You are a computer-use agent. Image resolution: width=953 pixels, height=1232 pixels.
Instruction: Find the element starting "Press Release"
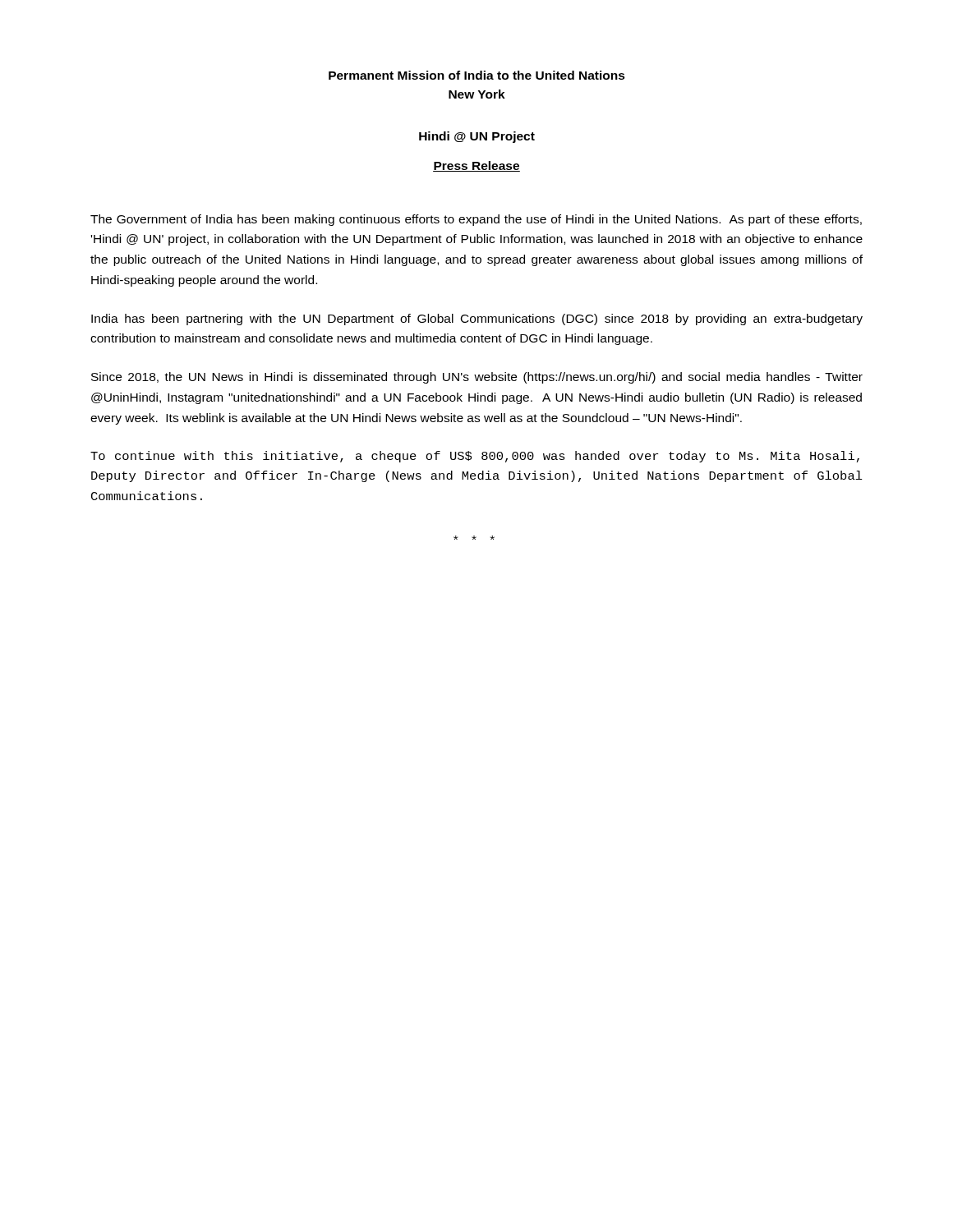pos(476,165)
